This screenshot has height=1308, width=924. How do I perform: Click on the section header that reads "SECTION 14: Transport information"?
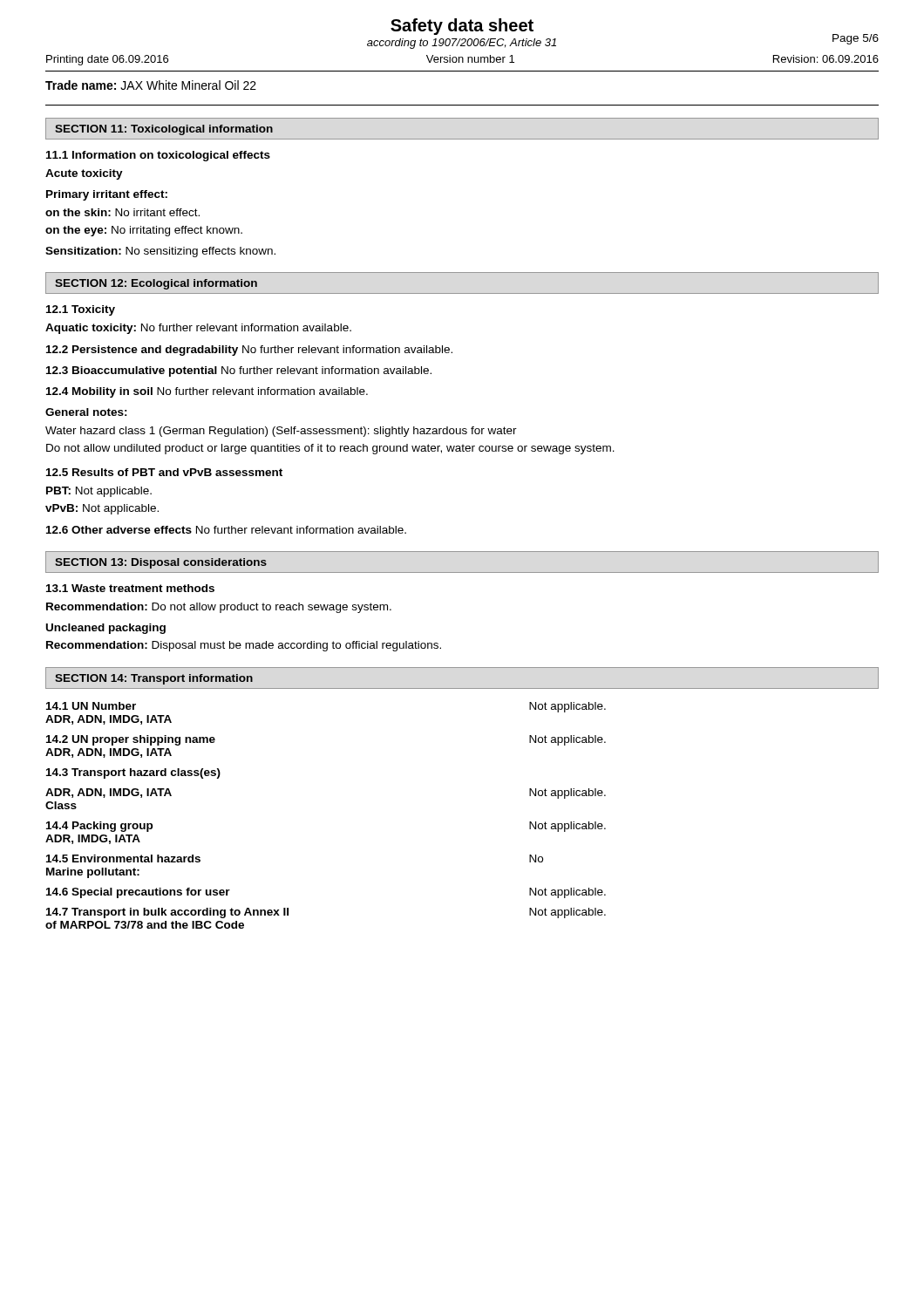coord(154,678)
